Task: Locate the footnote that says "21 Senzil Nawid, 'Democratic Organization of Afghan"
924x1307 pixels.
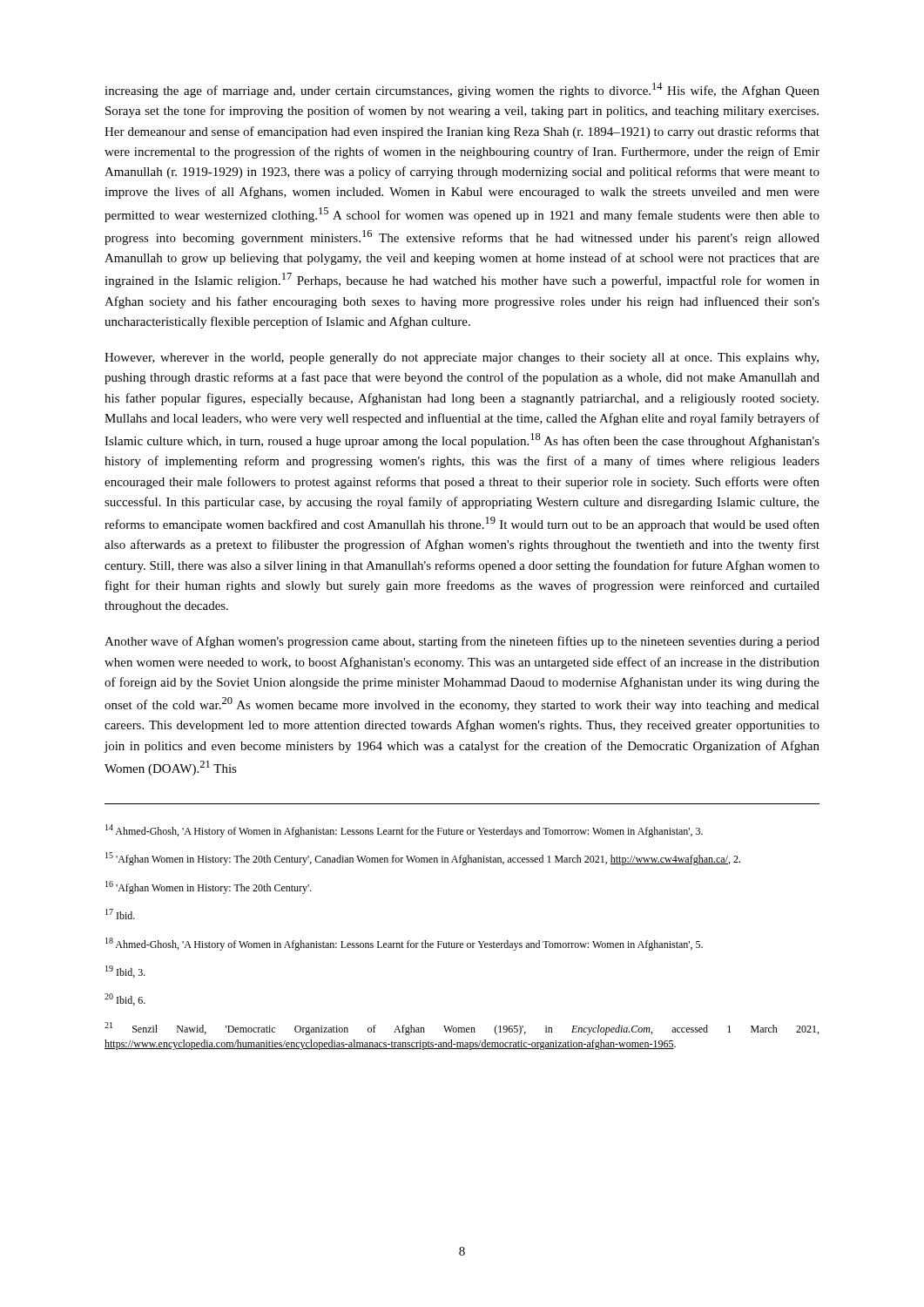Action: tap(462, 1036)
